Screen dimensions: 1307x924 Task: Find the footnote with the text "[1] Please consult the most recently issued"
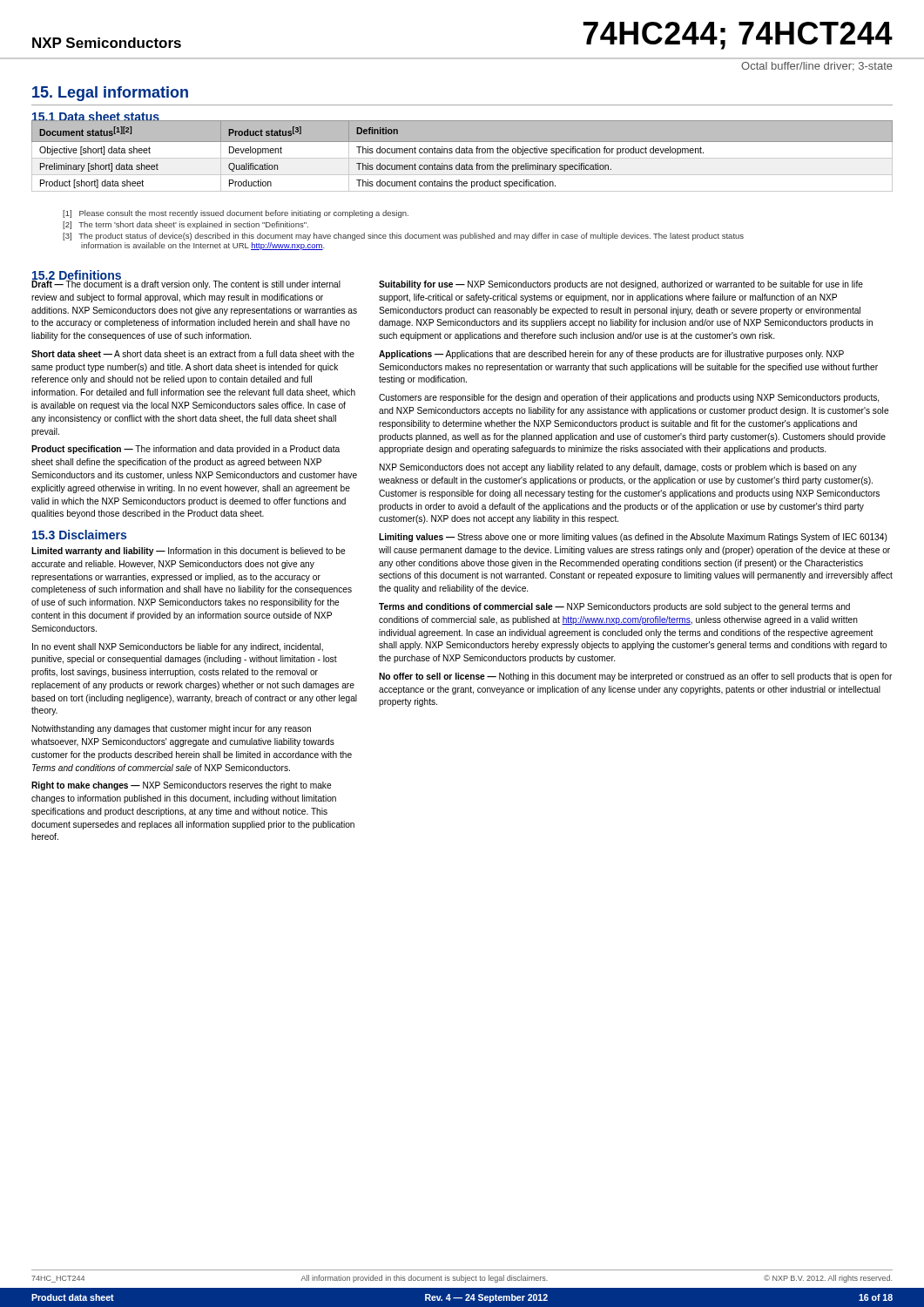point(462,229)
